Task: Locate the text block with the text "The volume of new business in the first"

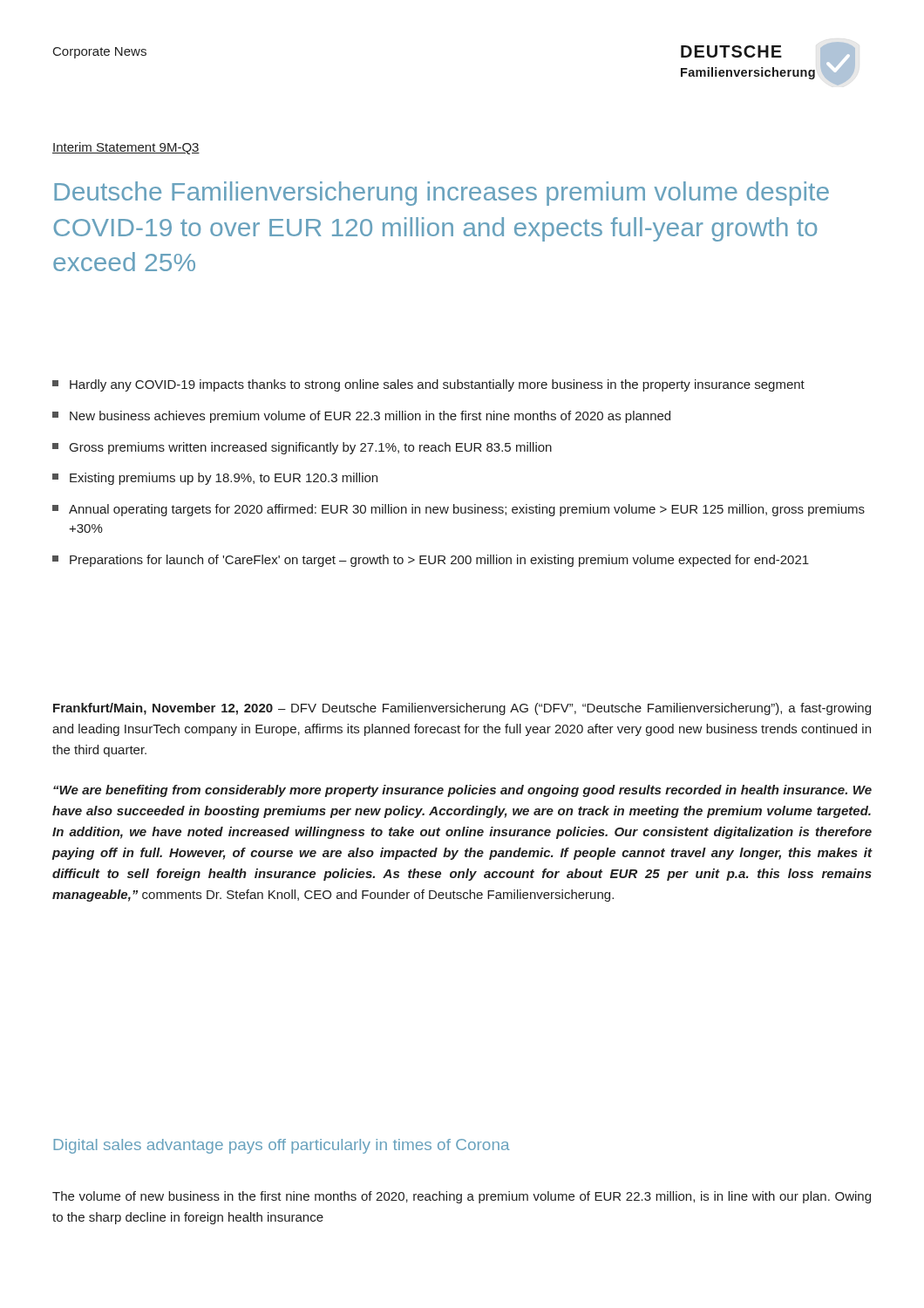Action: (x=462, y=1206)
